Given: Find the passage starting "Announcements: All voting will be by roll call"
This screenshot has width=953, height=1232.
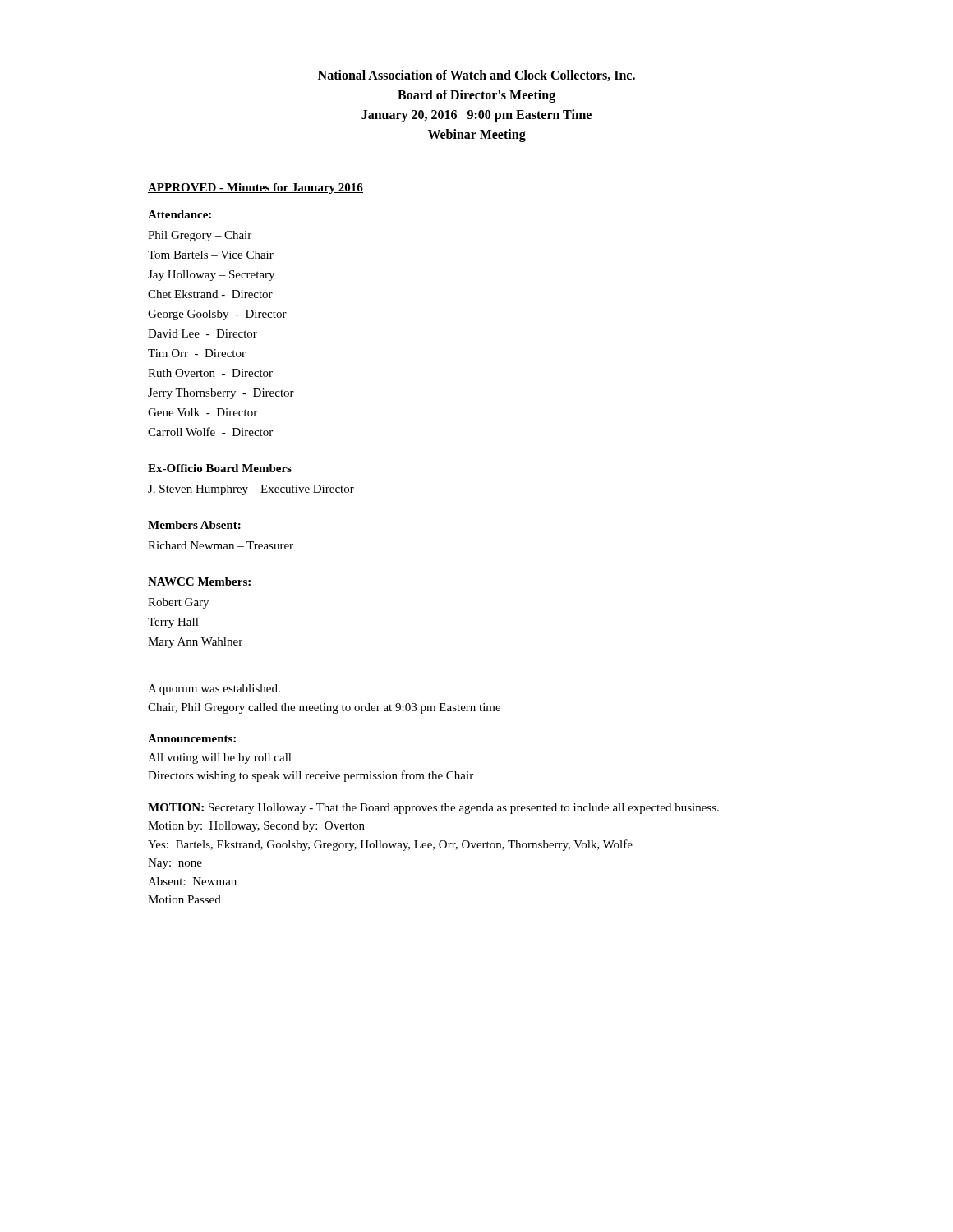Looking at the screenshot, I should pyautogui.click(x=192, y=738).
